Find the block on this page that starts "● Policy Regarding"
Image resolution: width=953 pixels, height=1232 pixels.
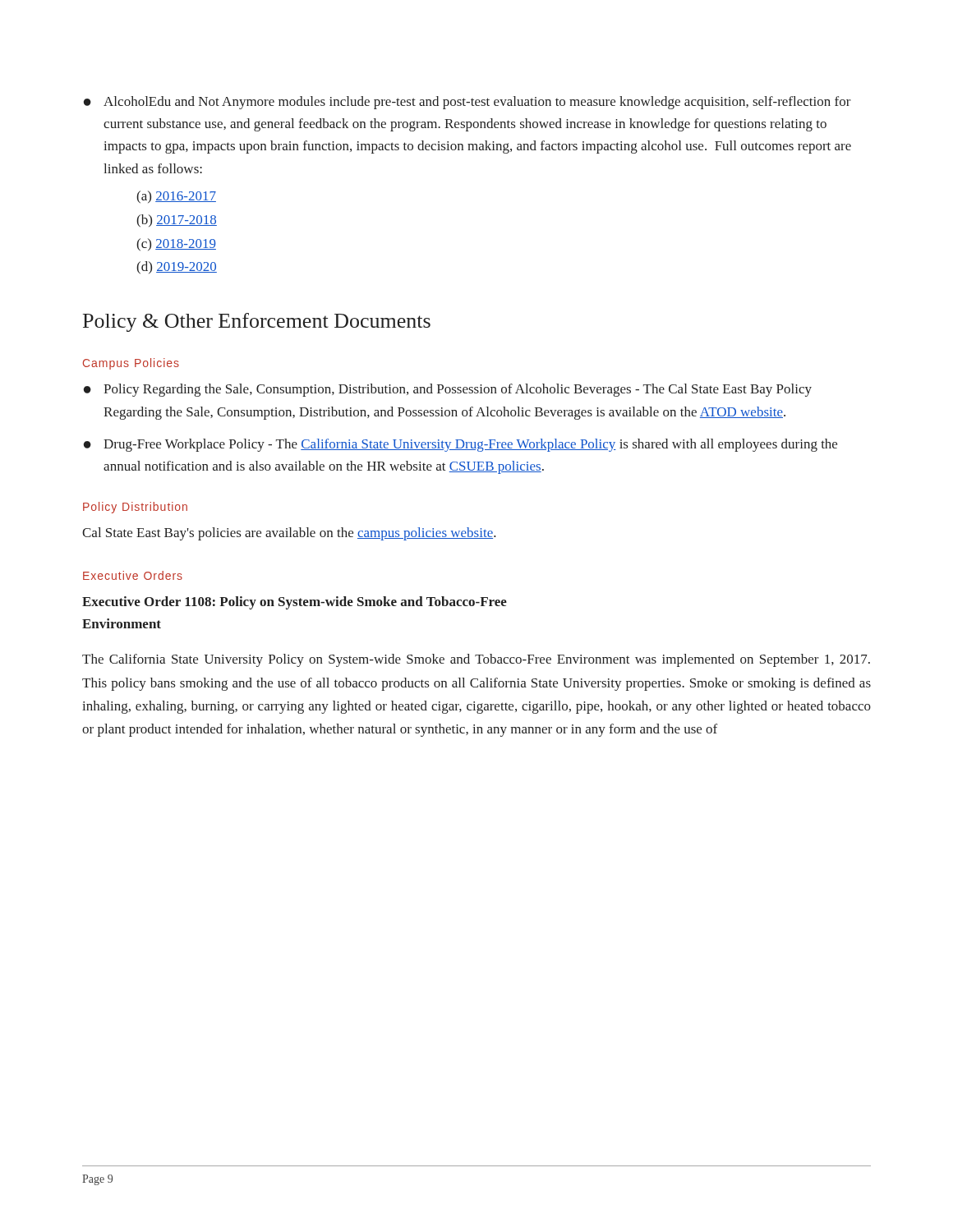pyautogui.click(x=476, y=400)
